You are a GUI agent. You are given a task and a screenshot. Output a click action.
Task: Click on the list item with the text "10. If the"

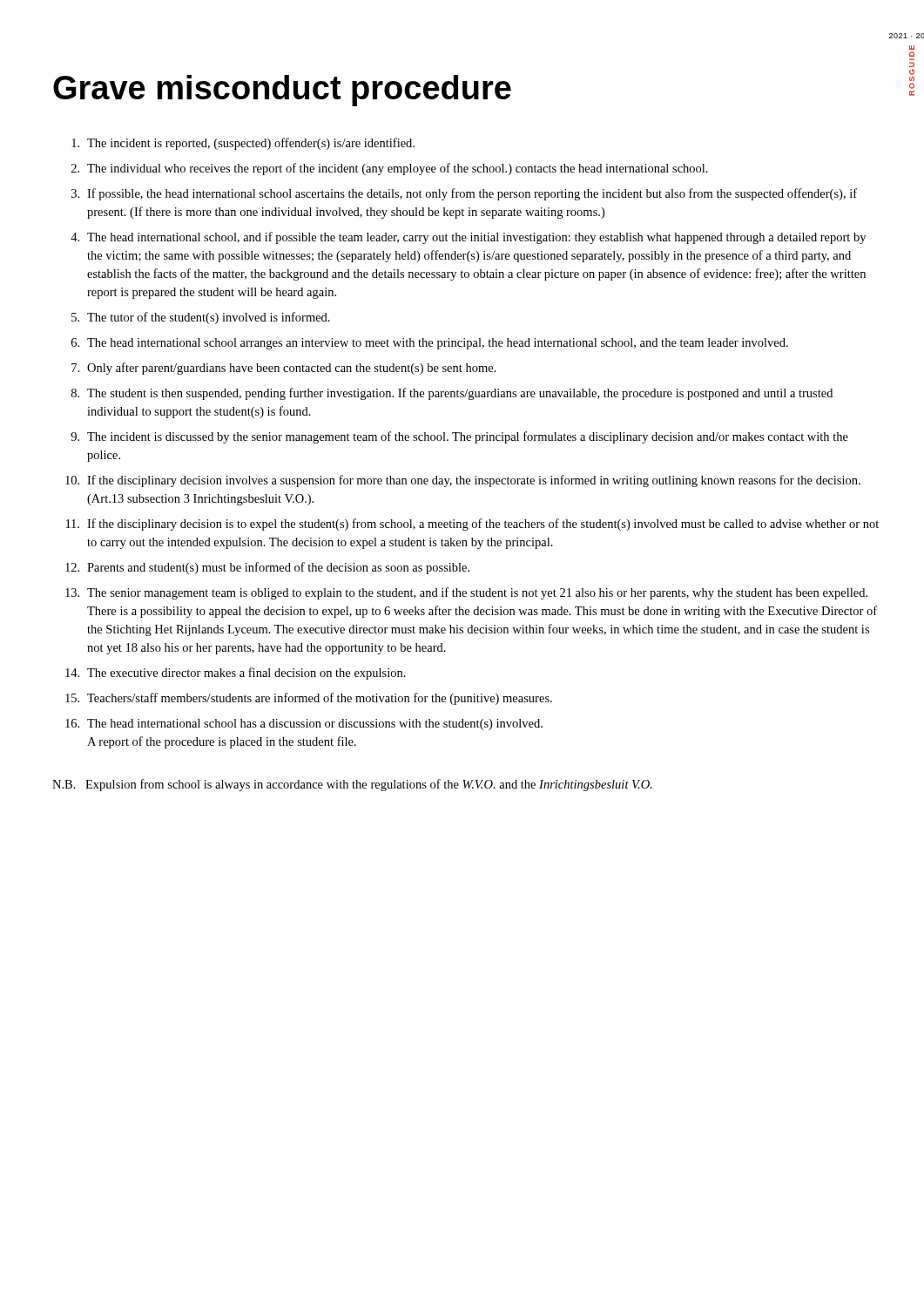[466, 490]
